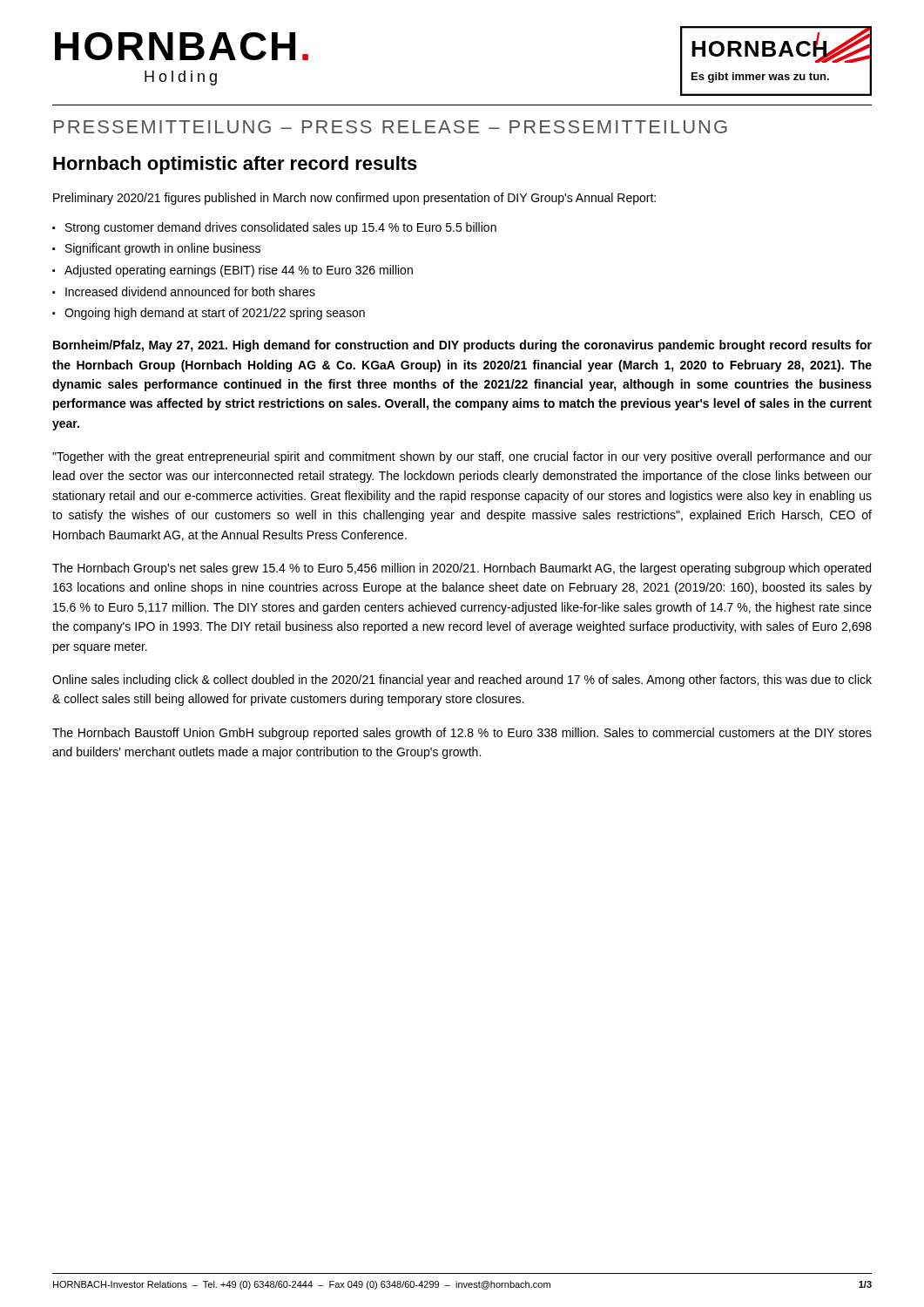Locate the list item containing "Strong customer demand drives consolidated sales"
The image size is (924, 1307).
(281, 227)
